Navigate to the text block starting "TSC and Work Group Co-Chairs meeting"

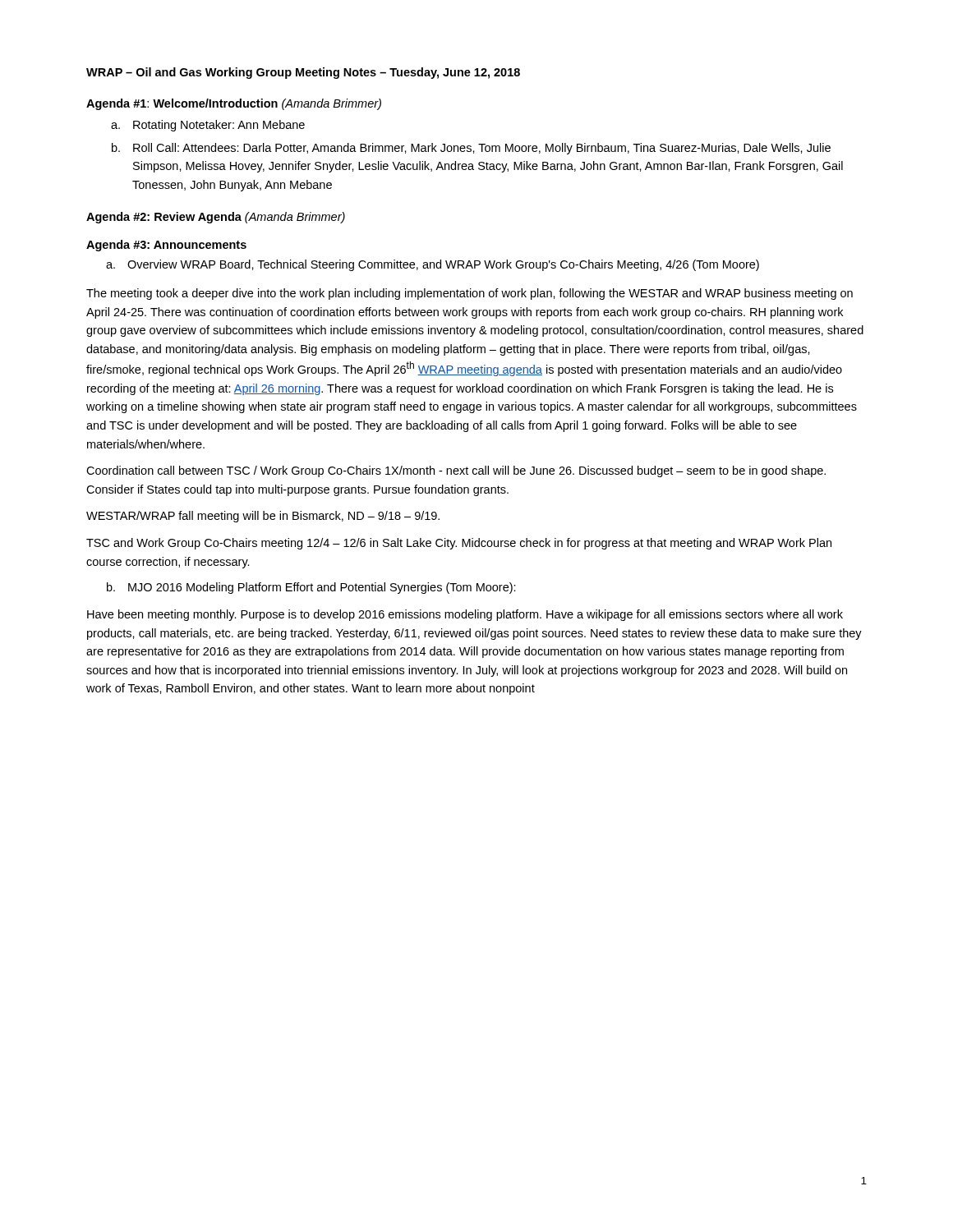(459, 552)
